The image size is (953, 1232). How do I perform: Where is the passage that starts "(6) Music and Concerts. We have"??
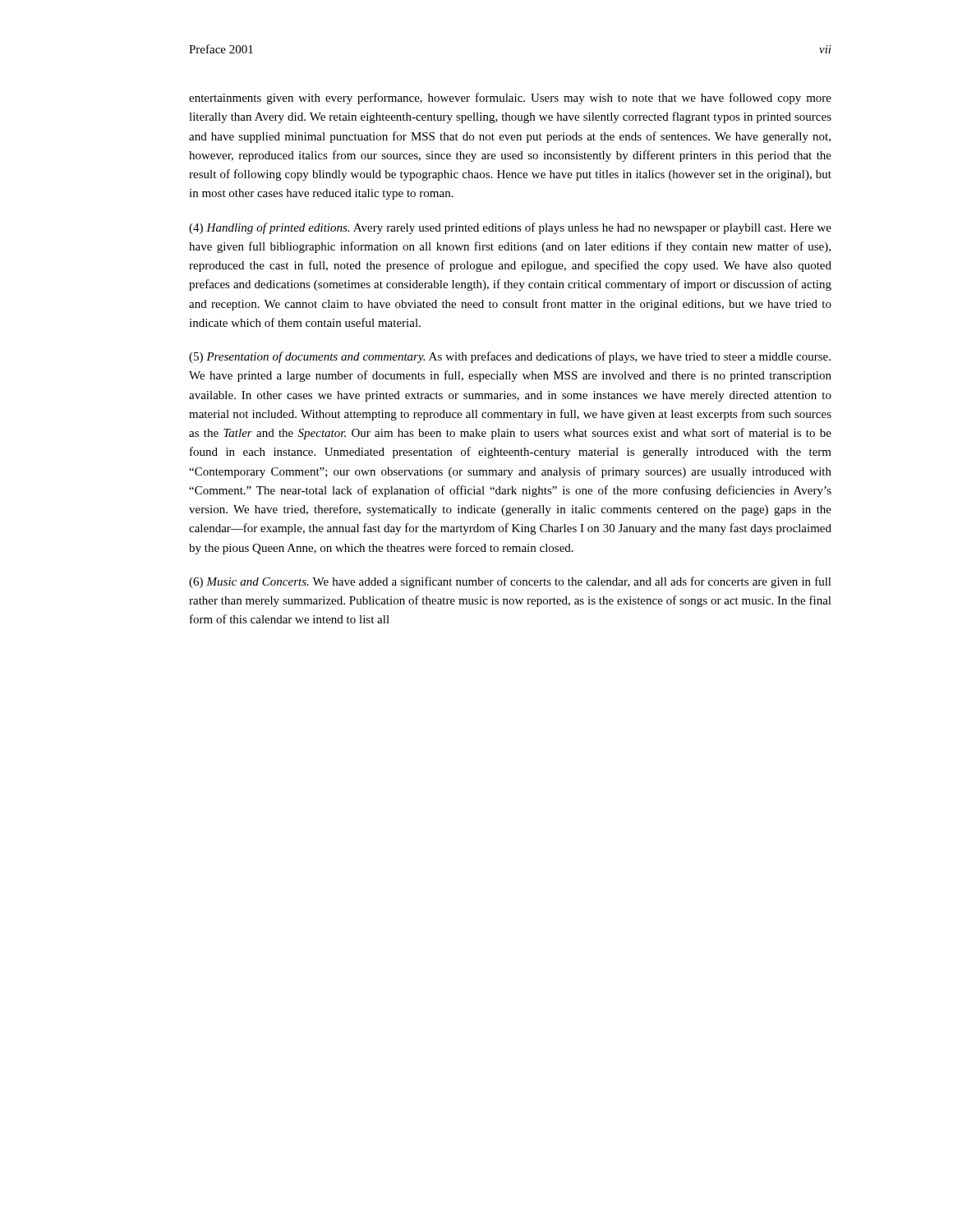(510, 600)
